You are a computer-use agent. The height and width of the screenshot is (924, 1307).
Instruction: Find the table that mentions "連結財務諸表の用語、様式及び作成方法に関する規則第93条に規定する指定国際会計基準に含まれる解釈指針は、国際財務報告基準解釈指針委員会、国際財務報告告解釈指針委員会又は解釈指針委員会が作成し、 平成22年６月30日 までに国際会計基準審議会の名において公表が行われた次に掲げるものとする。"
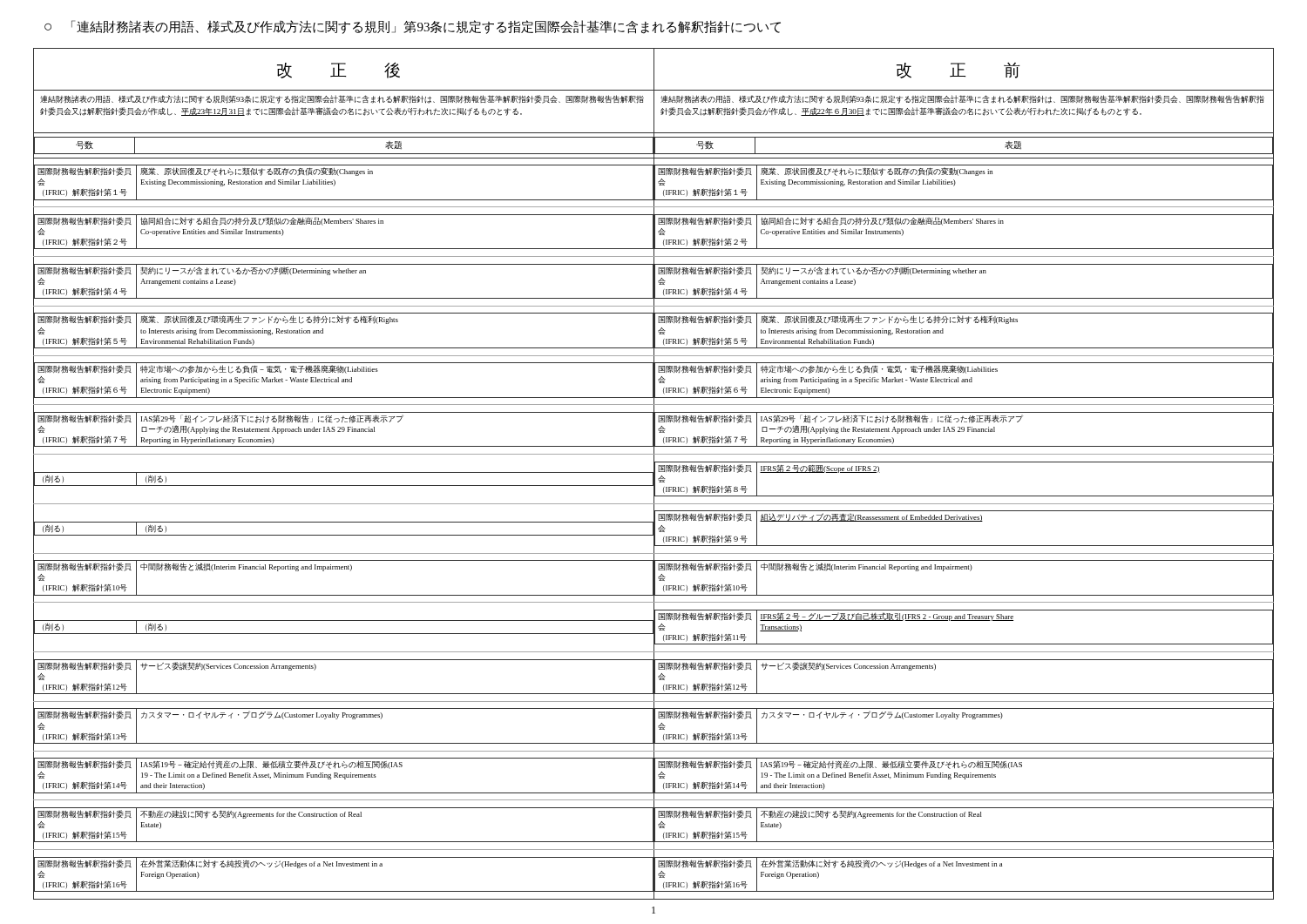point(654,474)
